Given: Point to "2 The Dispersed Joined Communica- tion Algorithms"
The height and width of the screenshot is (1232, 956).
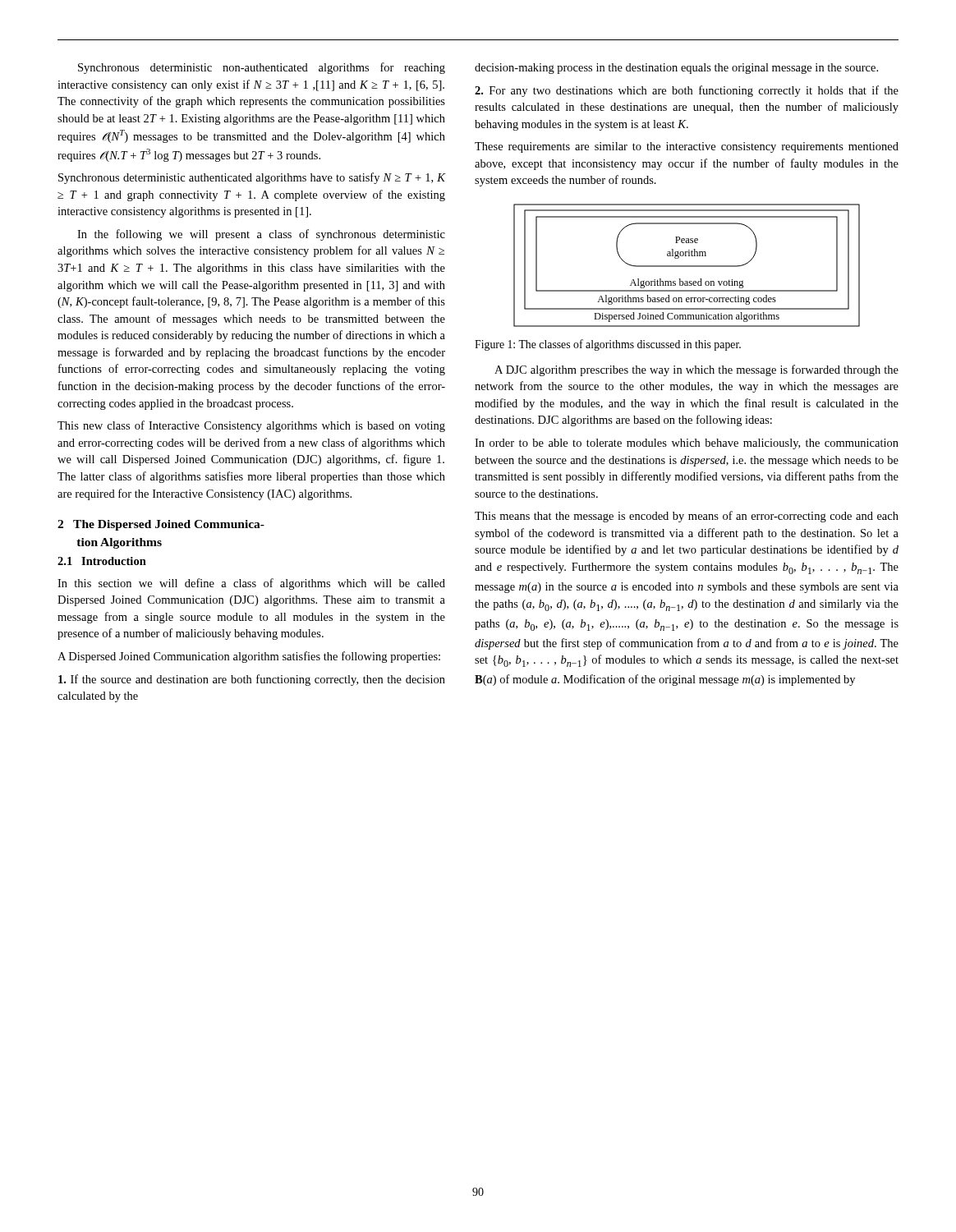Looking at the screenshot, I should 161,533.
